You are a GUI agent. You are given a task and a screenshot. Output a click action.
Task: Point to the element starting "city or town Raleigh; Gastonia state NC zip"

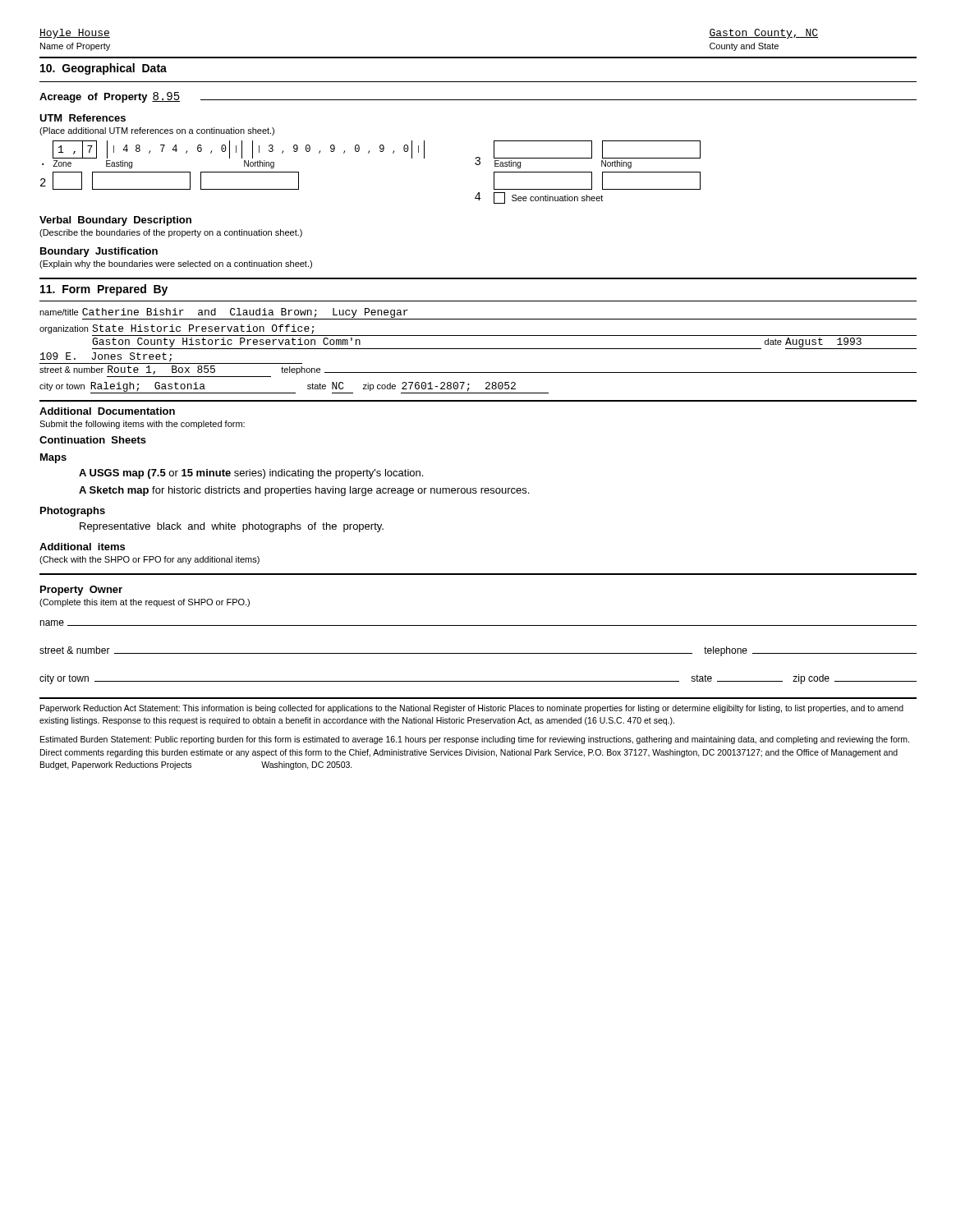(294, 387)
